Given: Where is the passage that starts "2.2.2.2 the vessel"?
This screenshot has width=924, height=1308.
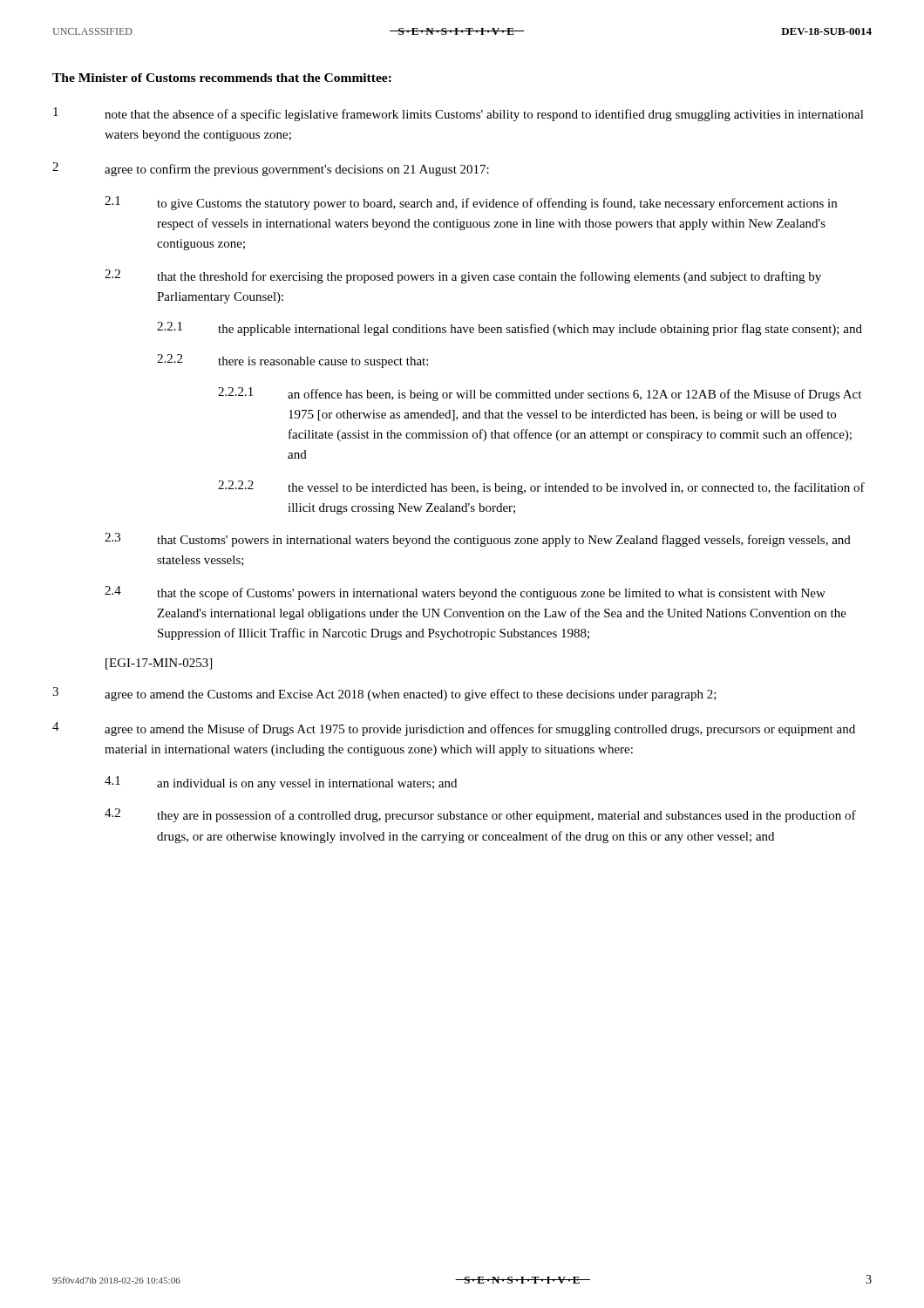Looking at the screenshot, I should [x=545, y=498].
